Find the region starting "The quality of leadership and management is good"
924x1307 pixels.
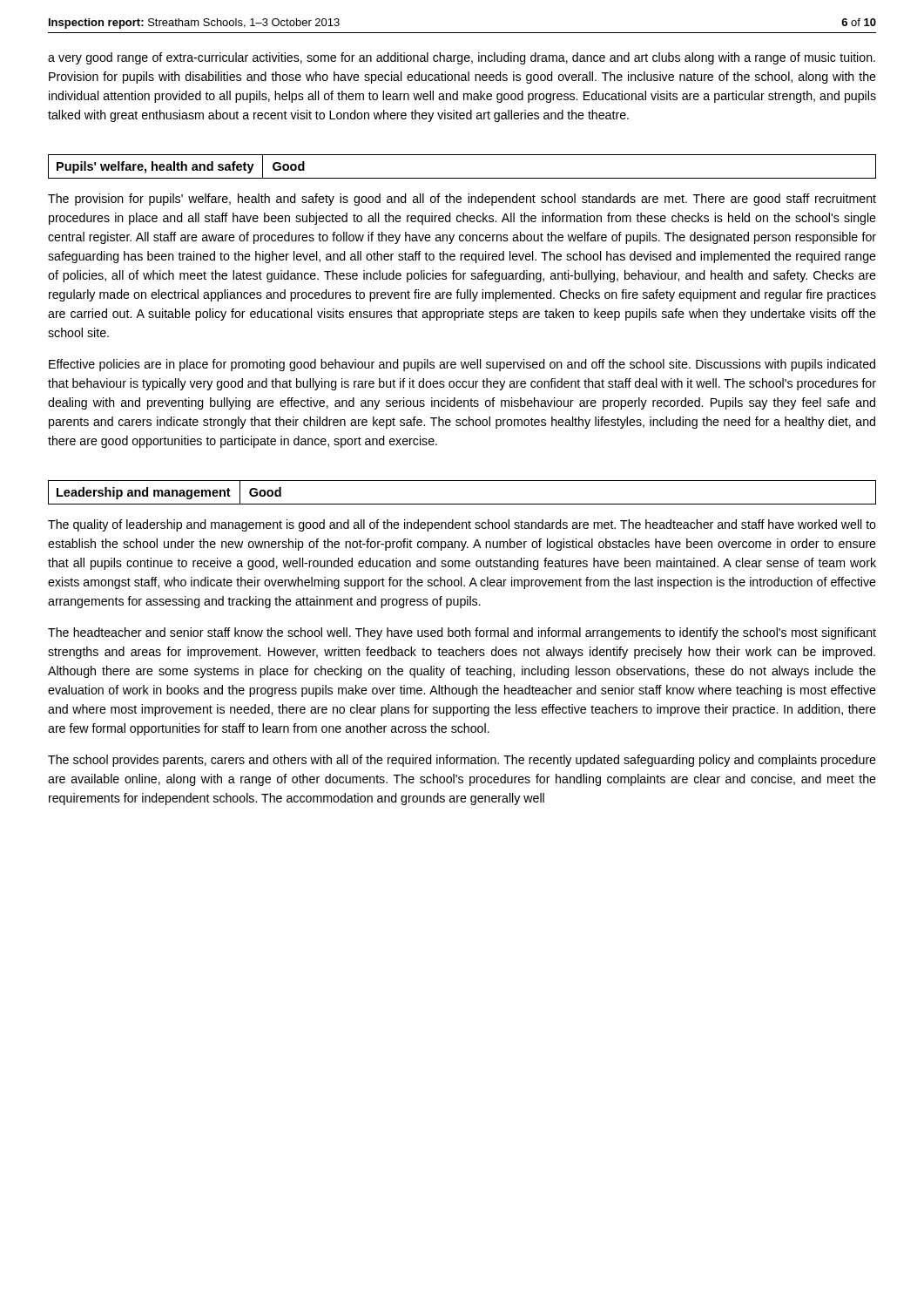462,563
